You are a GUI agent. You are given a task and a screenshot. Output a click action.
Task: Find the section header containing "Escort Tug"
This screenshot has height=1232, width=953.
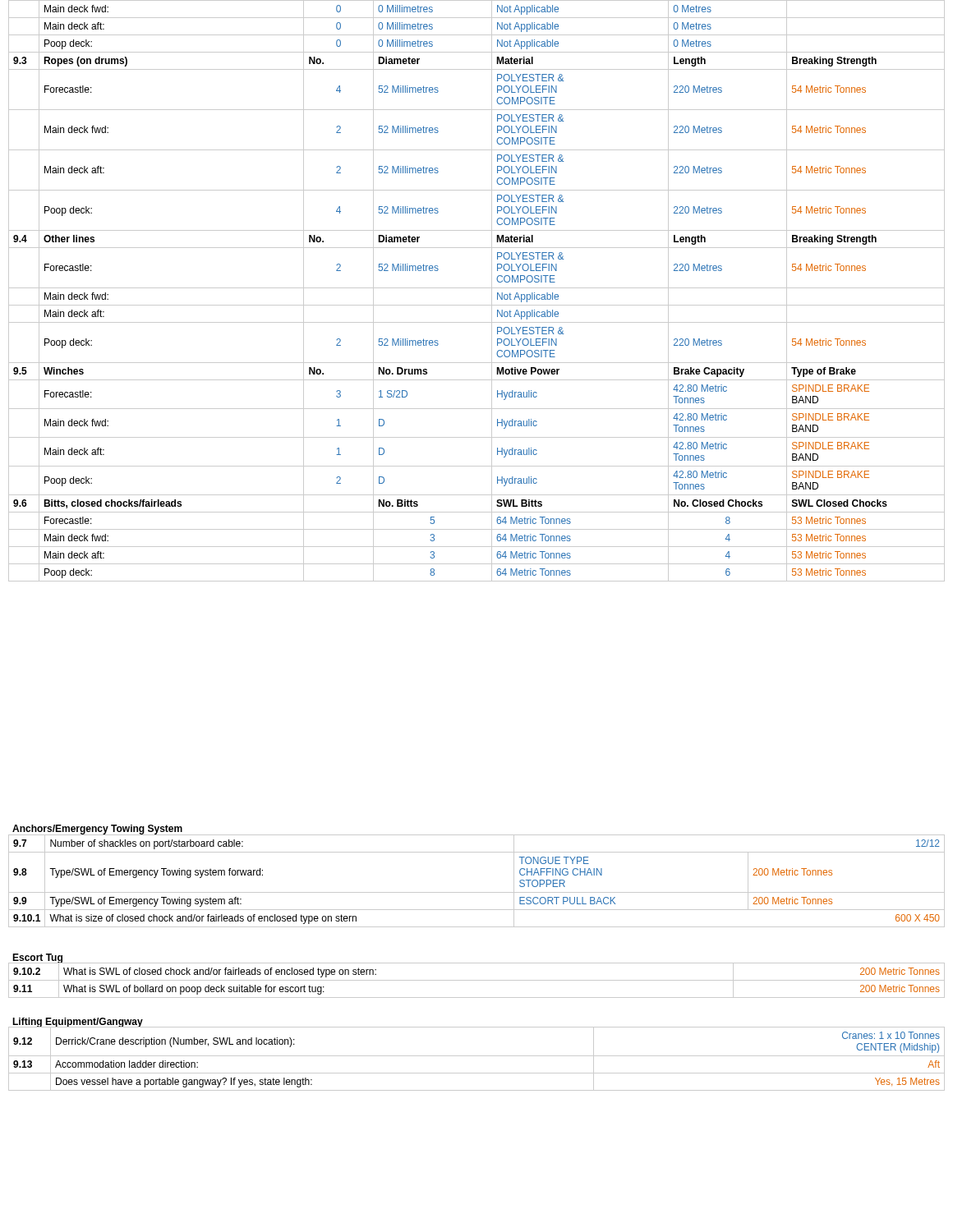pyautogui.click(x=38, y=958)
